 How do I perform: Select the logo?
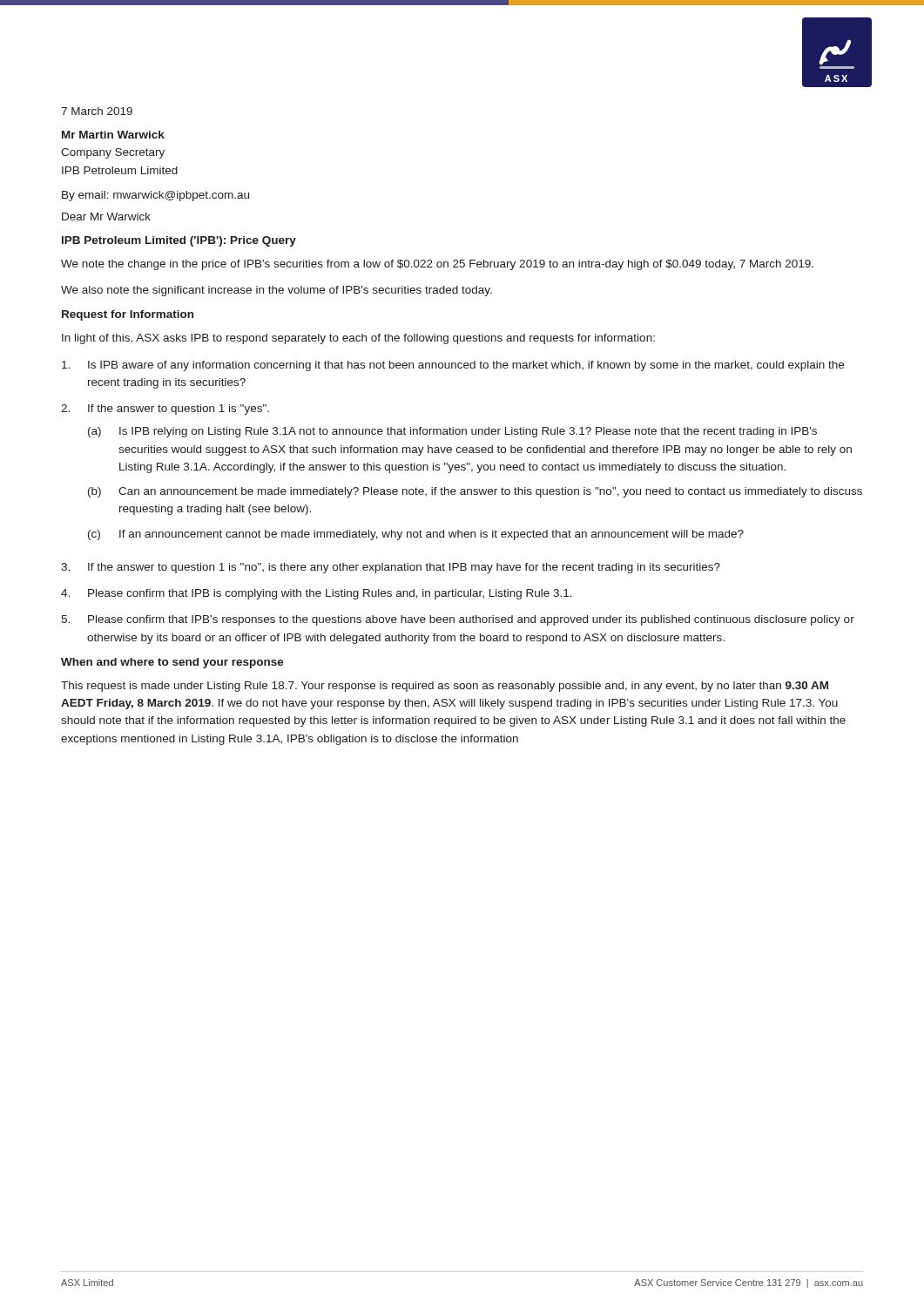pos(837,52)
